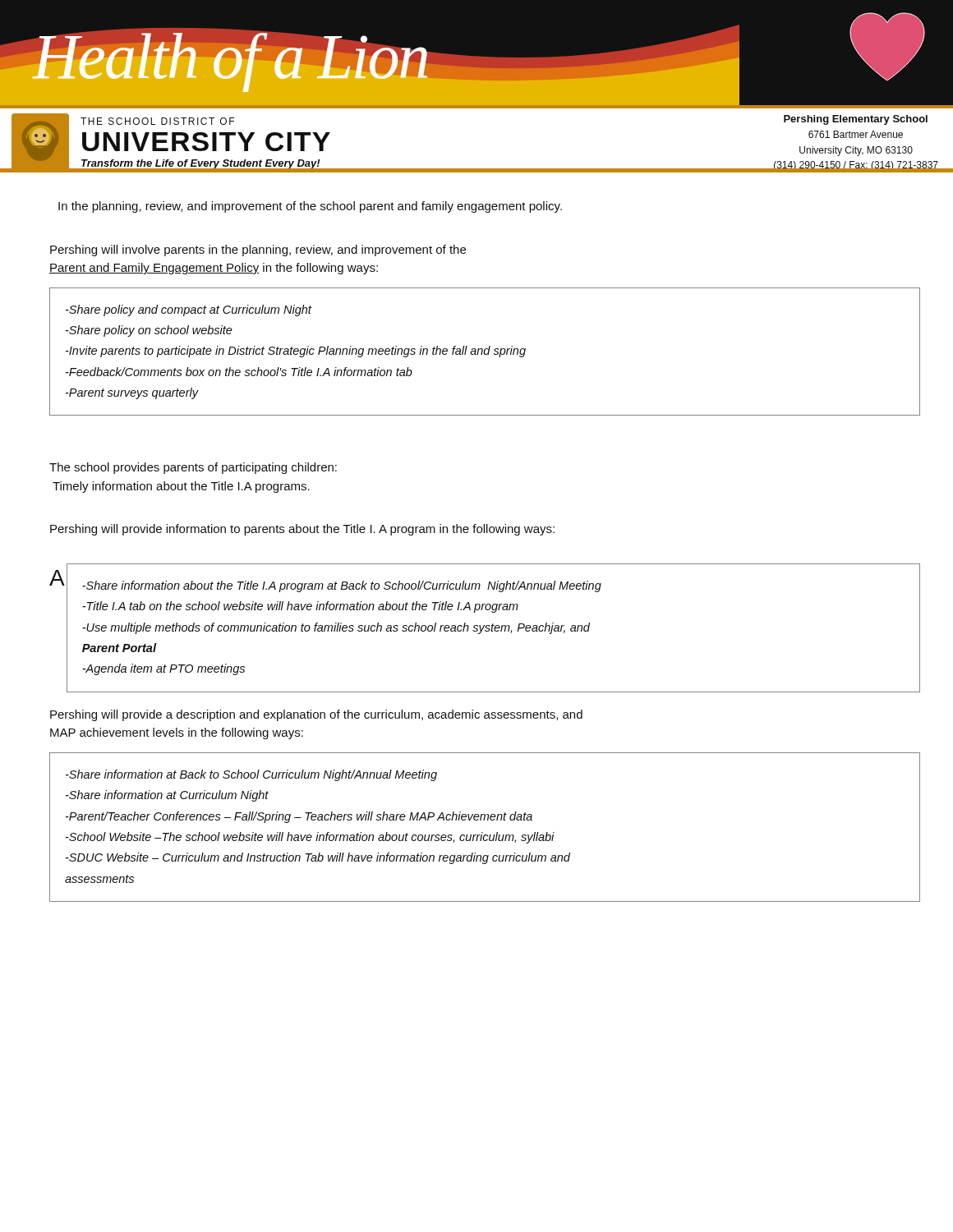Click on the text starting "-Feedback/Comments box on the school's Title"
The image size is (953, 1232).
(x=239, y=372)
